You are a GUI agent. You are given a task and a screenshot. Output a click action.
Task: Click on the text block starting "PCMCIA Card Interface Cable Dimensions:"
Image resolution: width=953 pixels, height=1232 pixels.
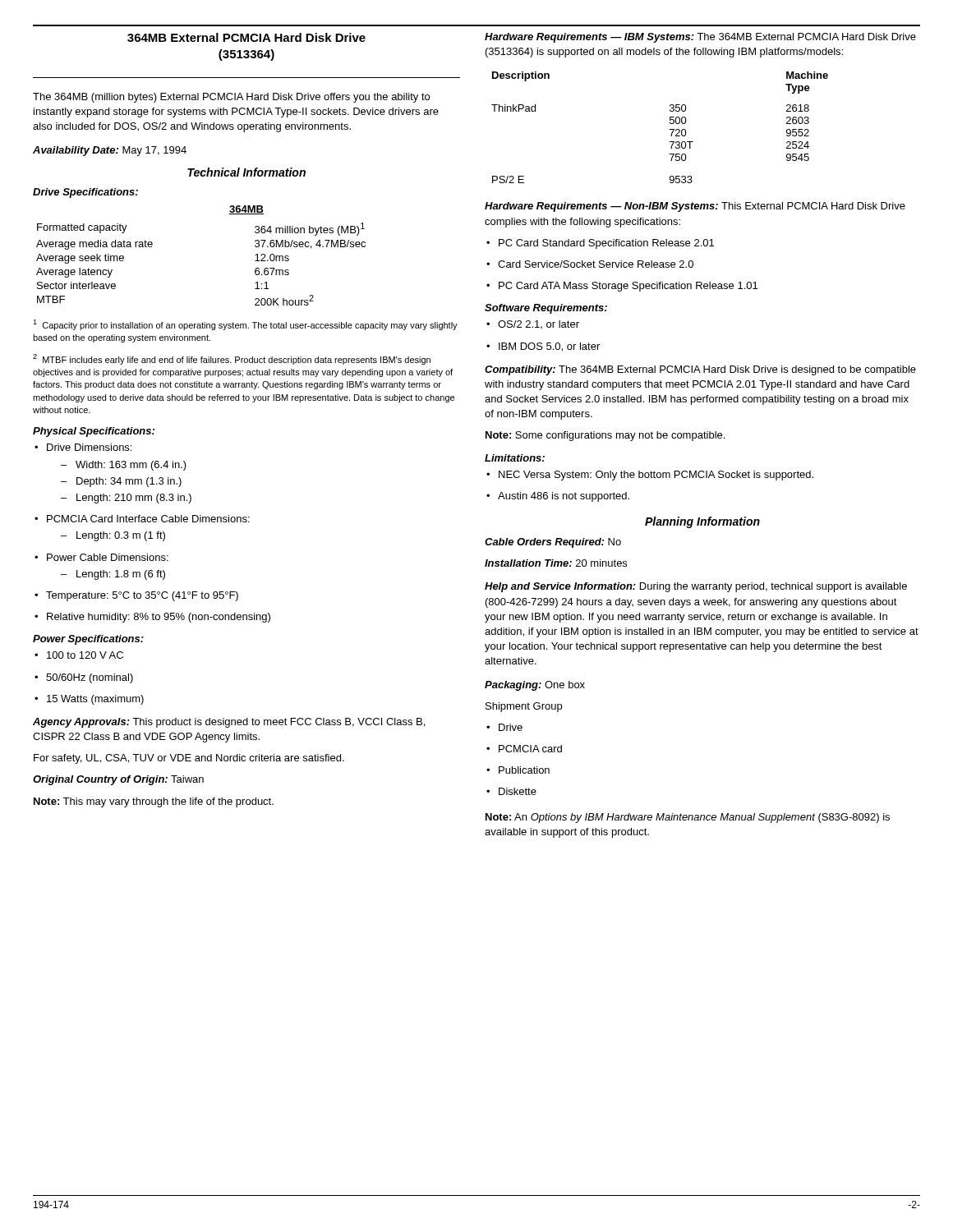(x=246, y=528)
